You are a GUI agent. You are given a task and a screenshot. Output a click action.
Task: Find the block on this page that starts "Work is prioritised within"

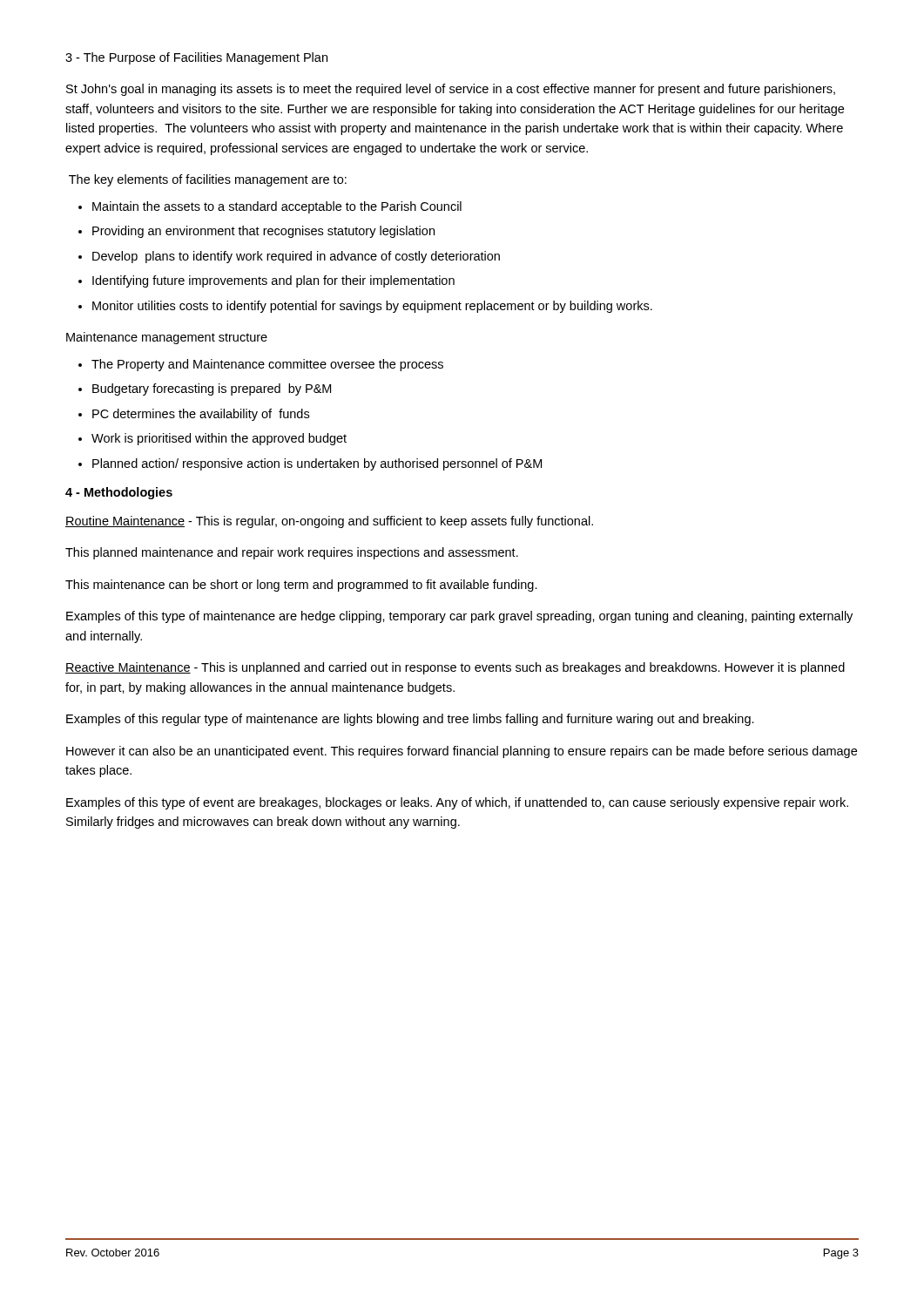click(x=219, y=438)
